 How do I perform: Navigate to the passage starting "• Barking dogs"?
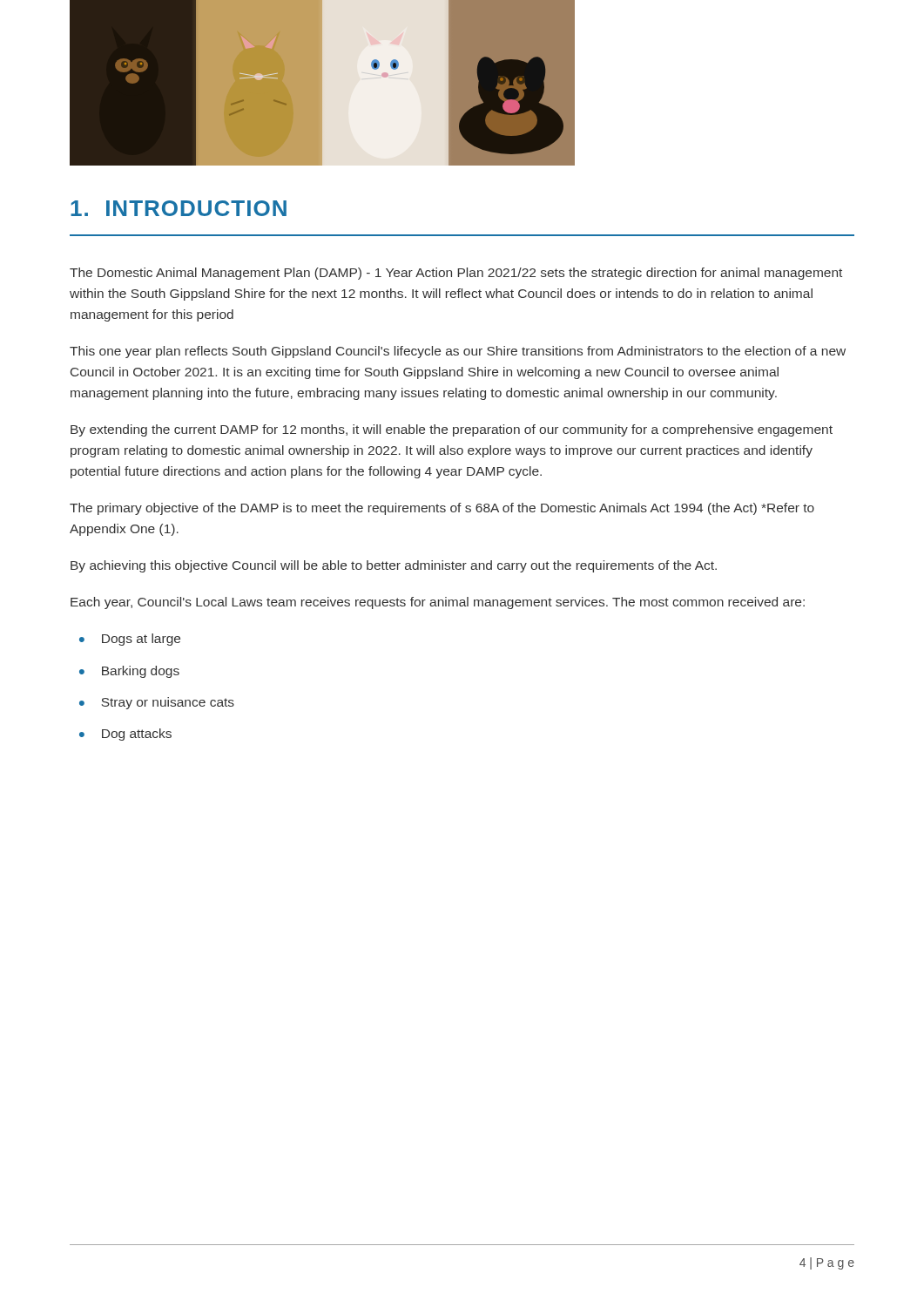tap(129, 672)
